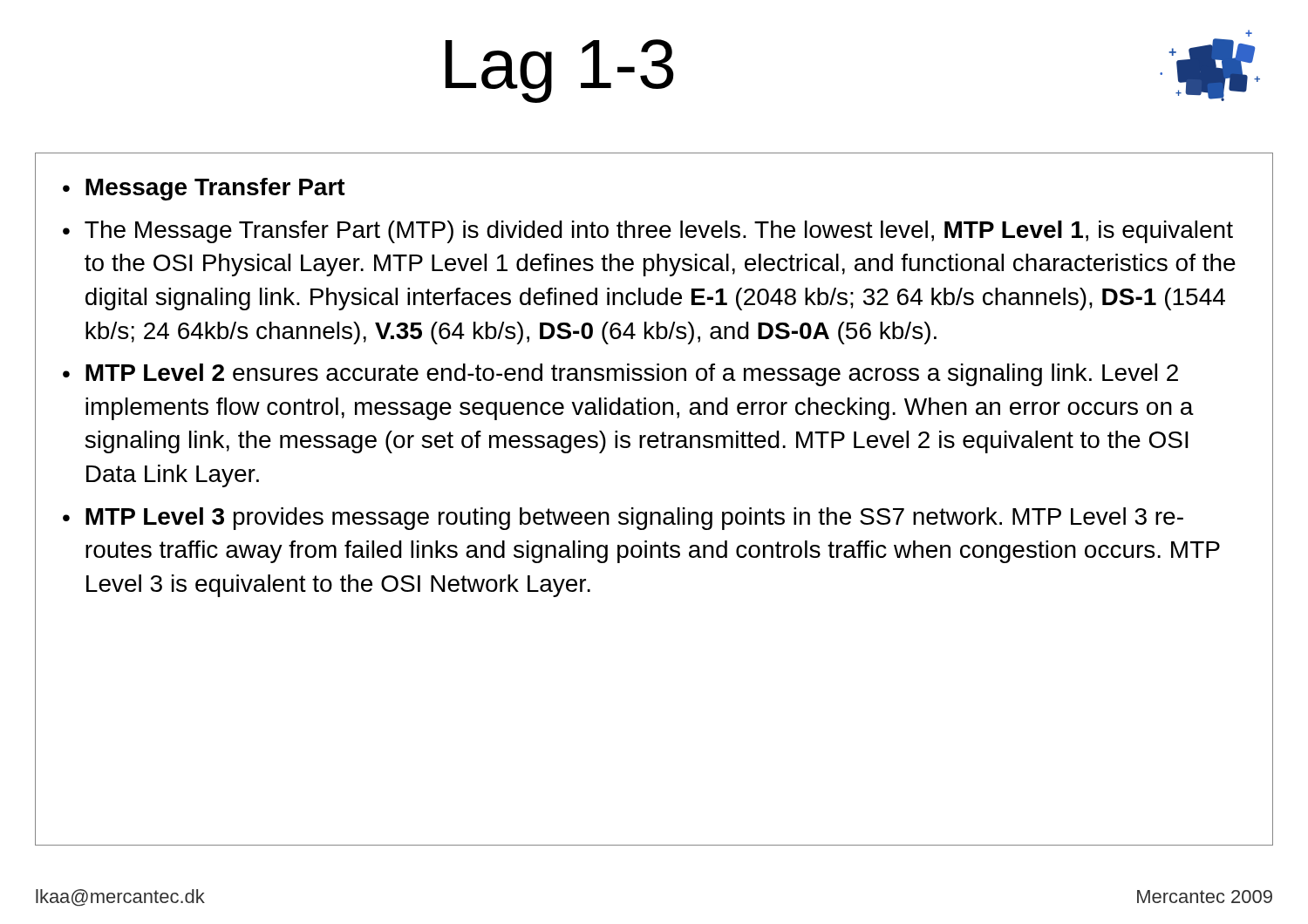This screenshot has width=1308, height=924.
Task: Locate the list item that reads "• The Message Transfer Part (MTP)"
Action: [x=654, y=281]
